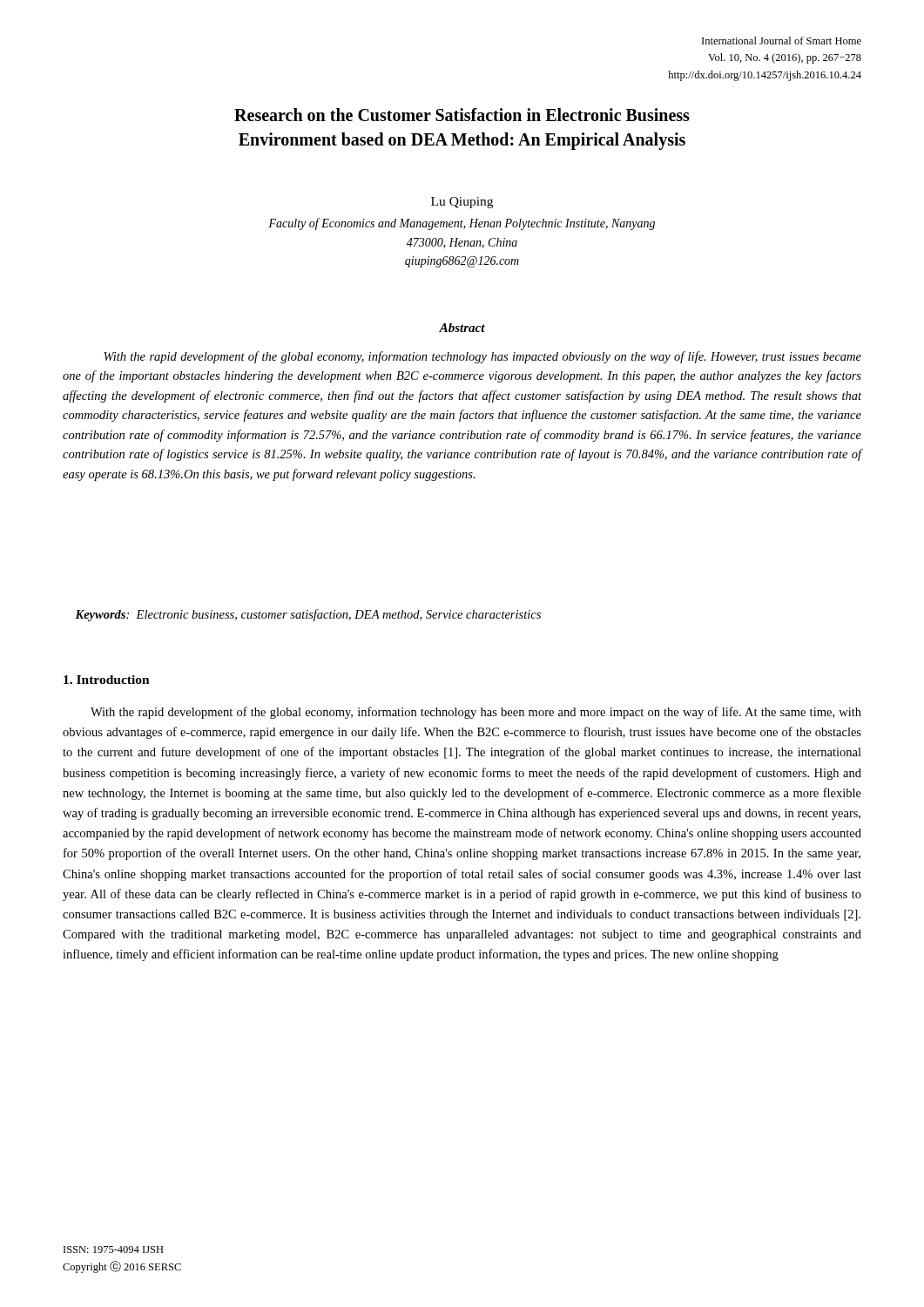Point to the text starting "1. Introduction"
Screen dimensions: 1307x924
tap(106, 679)
